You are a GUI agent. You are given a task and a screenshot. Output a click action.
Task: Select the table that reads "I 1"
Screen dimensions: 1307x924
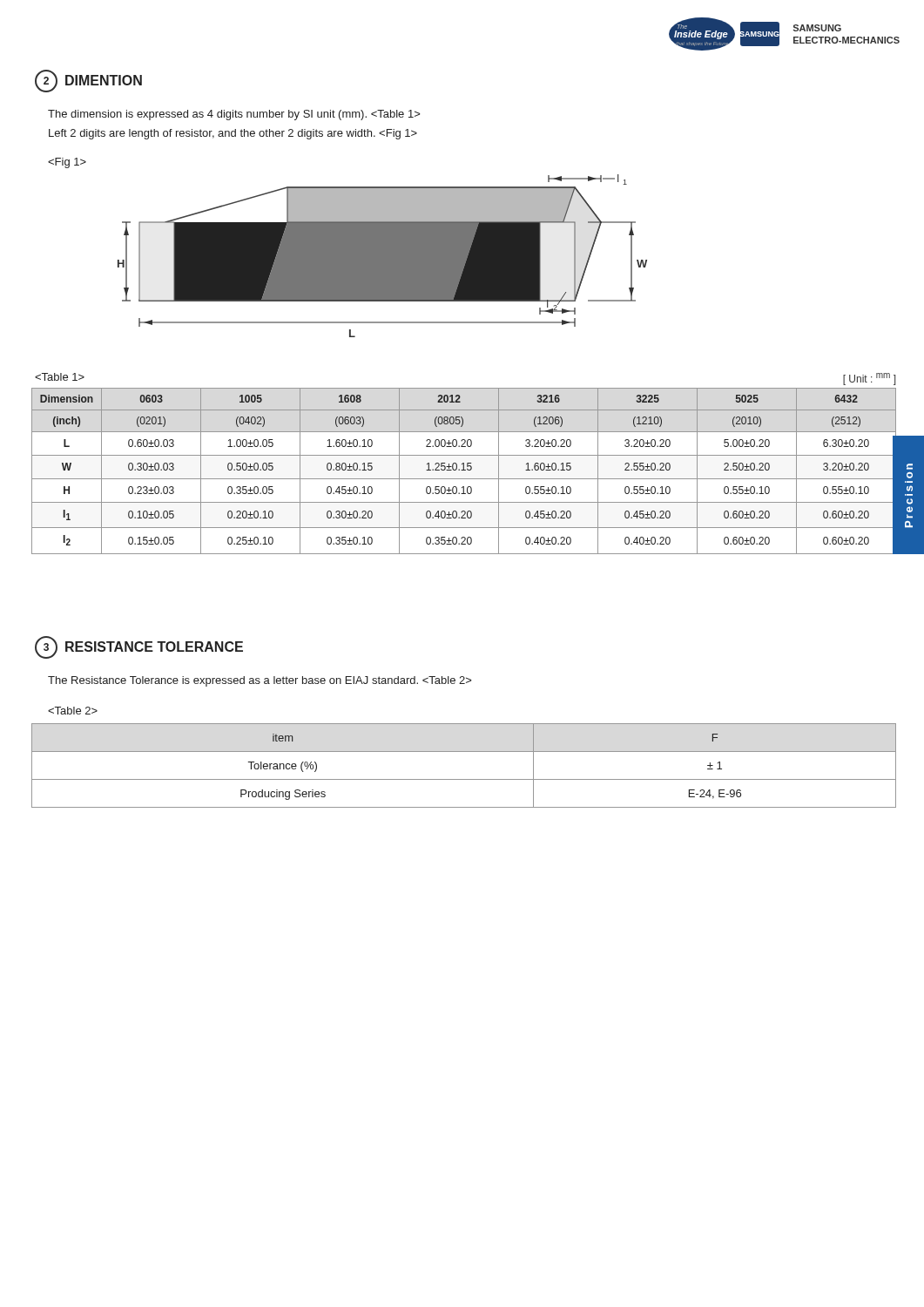point(464,471)
